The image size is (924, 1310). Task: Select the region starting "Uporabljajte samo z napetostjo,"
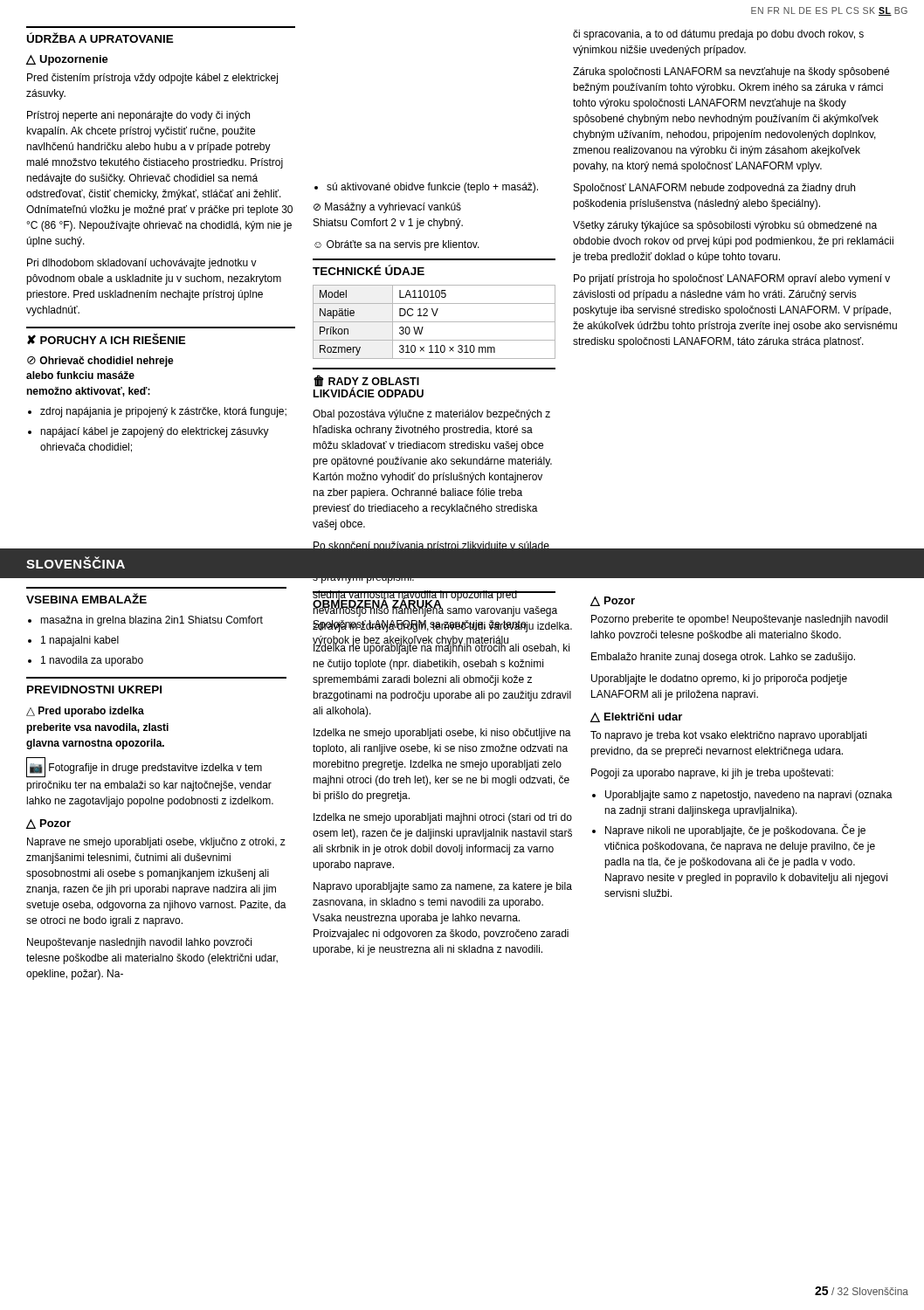coord(744,803)
